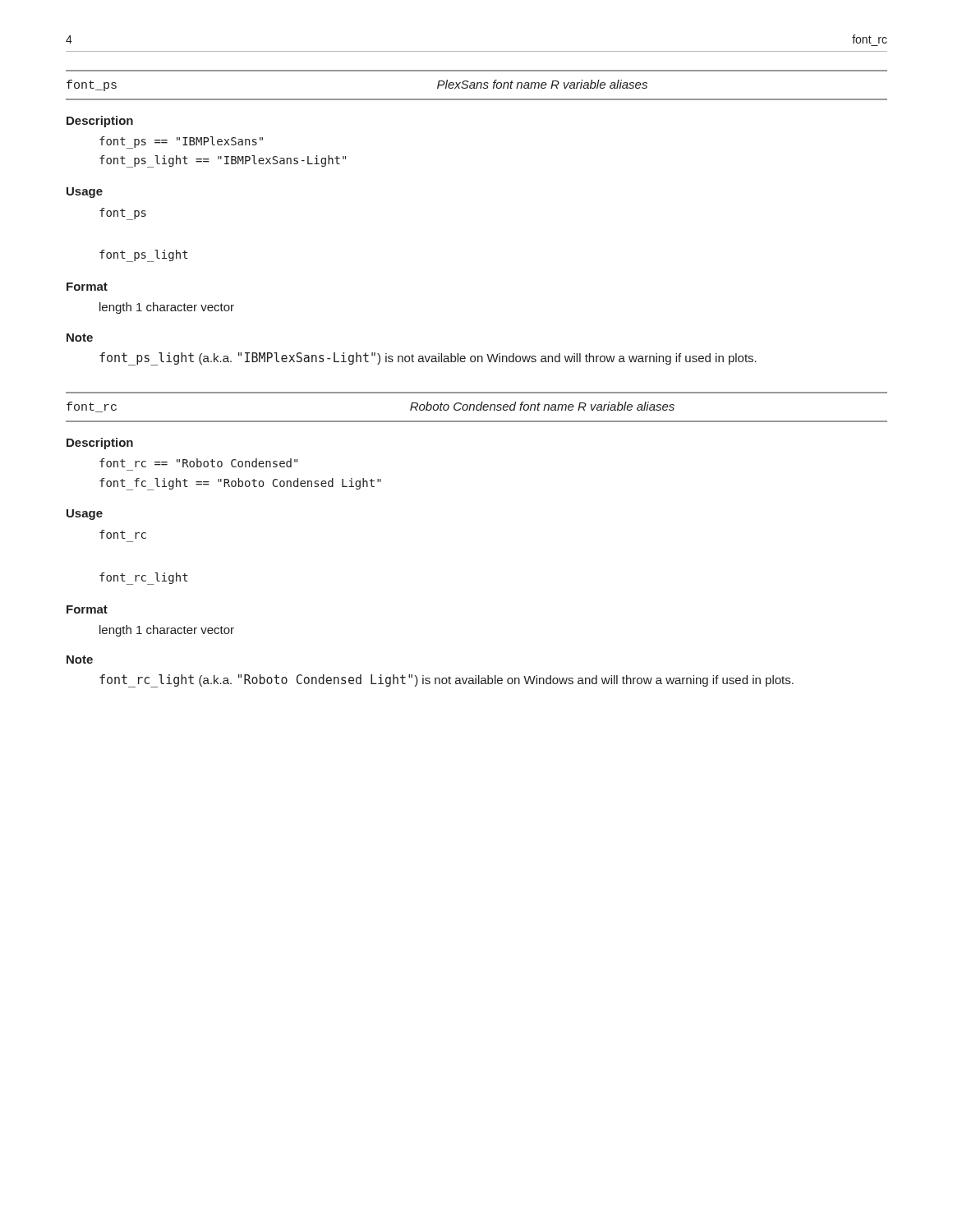The image size is (953, 1232).
Task: Click on the text starting "font_rc font_rc_light"
Action: 123,534
